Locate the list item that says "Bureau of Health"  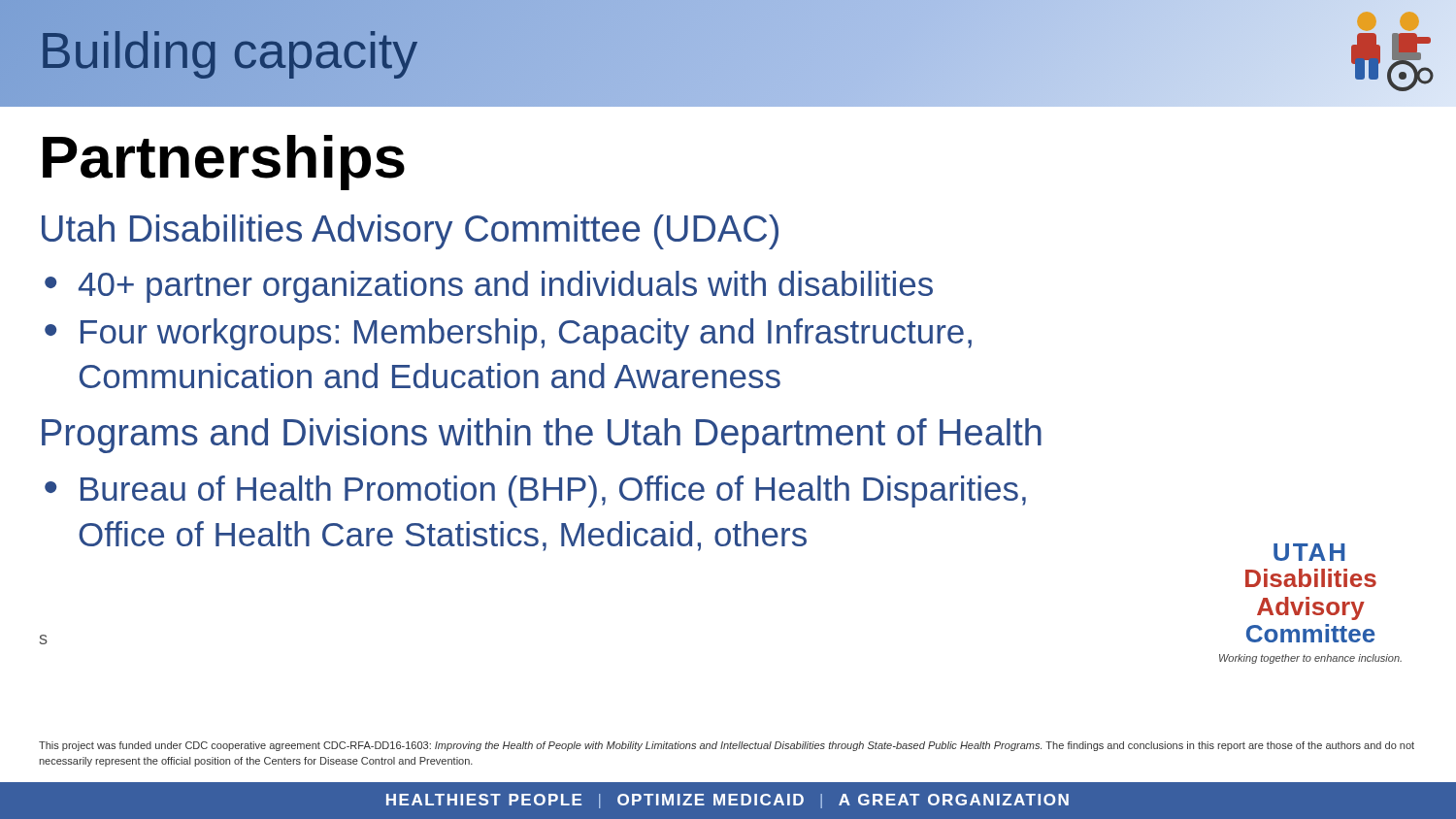pos(553,511)
